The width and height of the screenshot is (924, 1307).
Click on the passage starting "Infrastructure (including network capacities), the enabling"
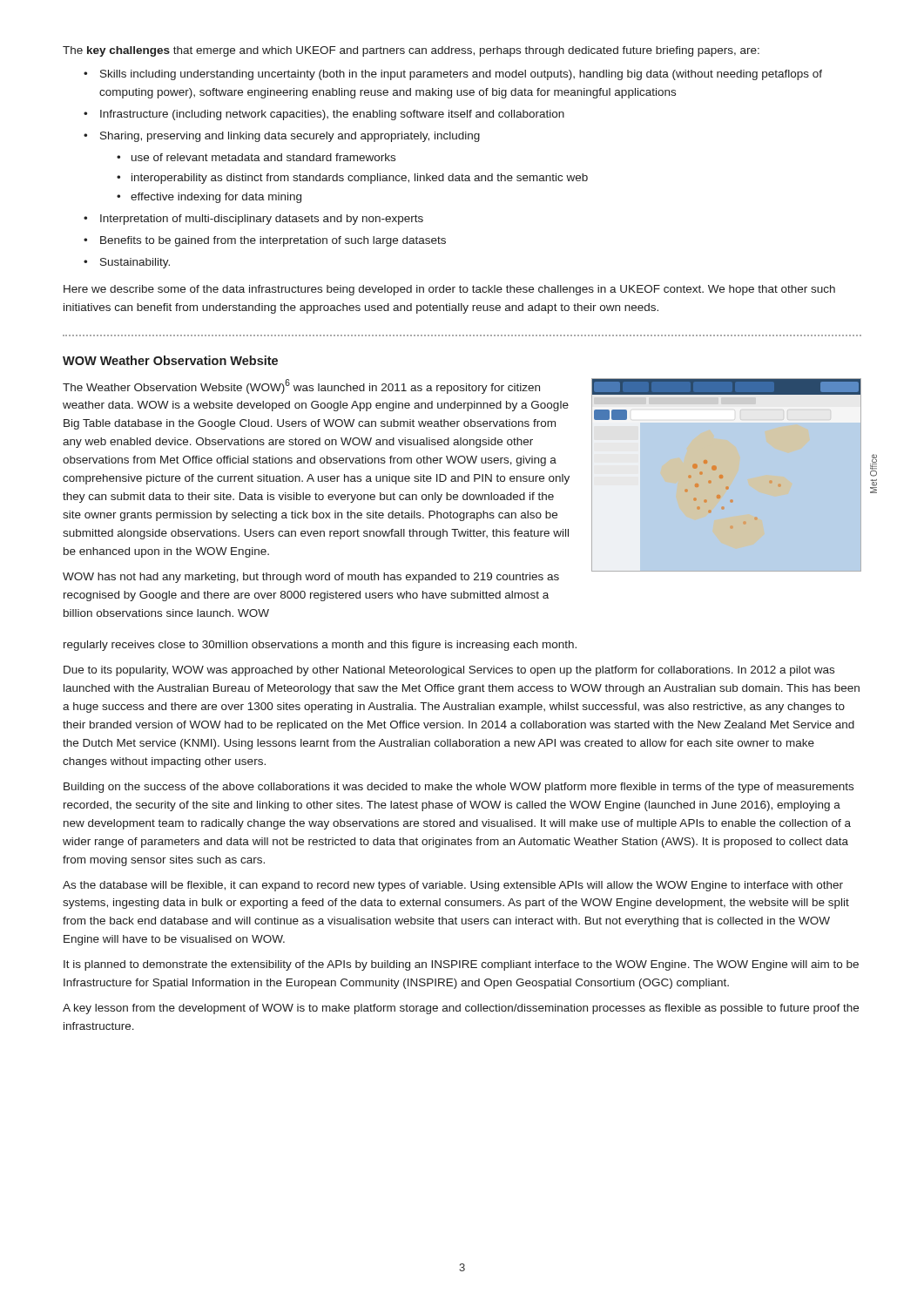(332, 113)
